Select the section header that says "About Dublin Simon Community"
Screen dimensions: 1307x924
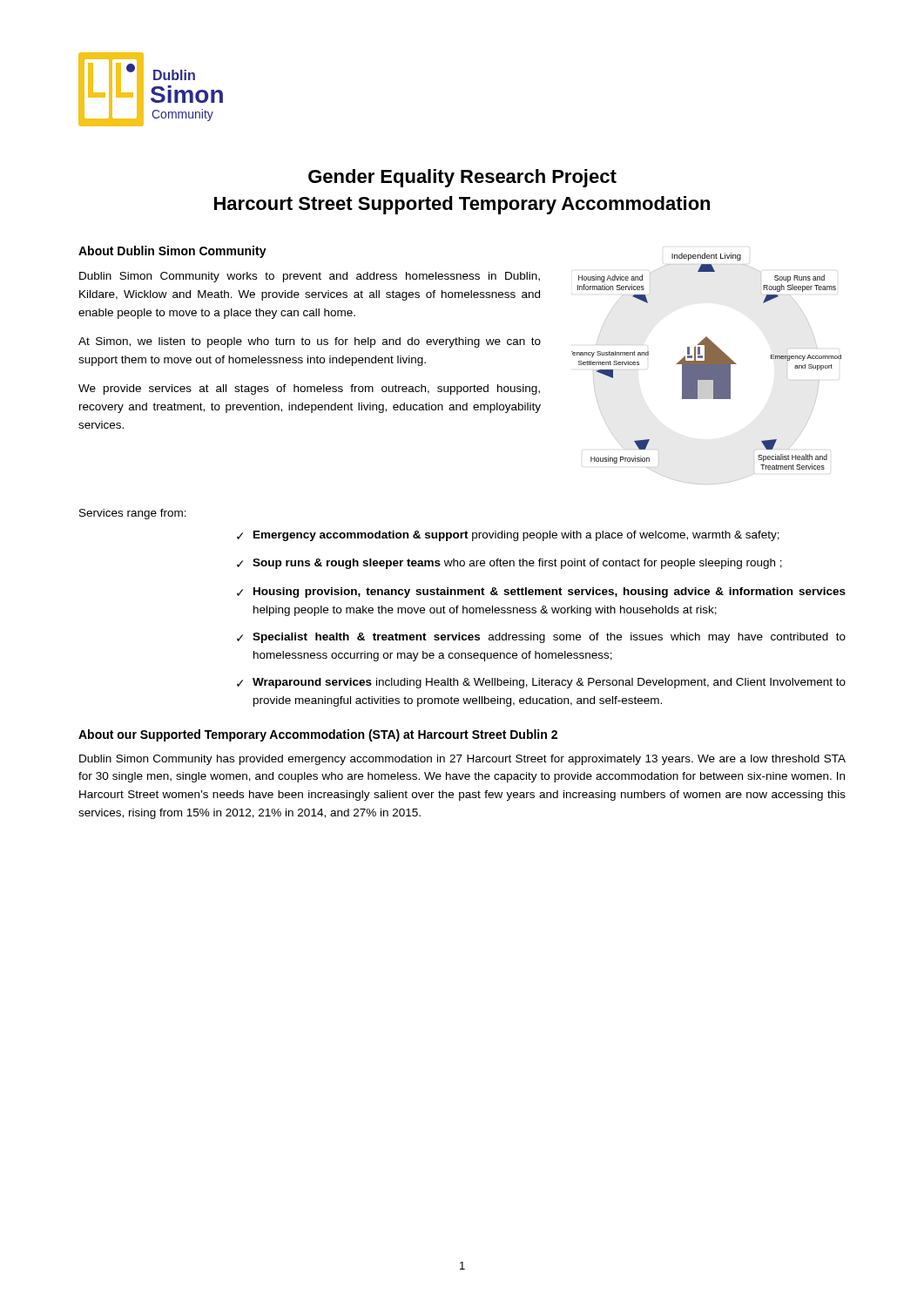[172, 251]
